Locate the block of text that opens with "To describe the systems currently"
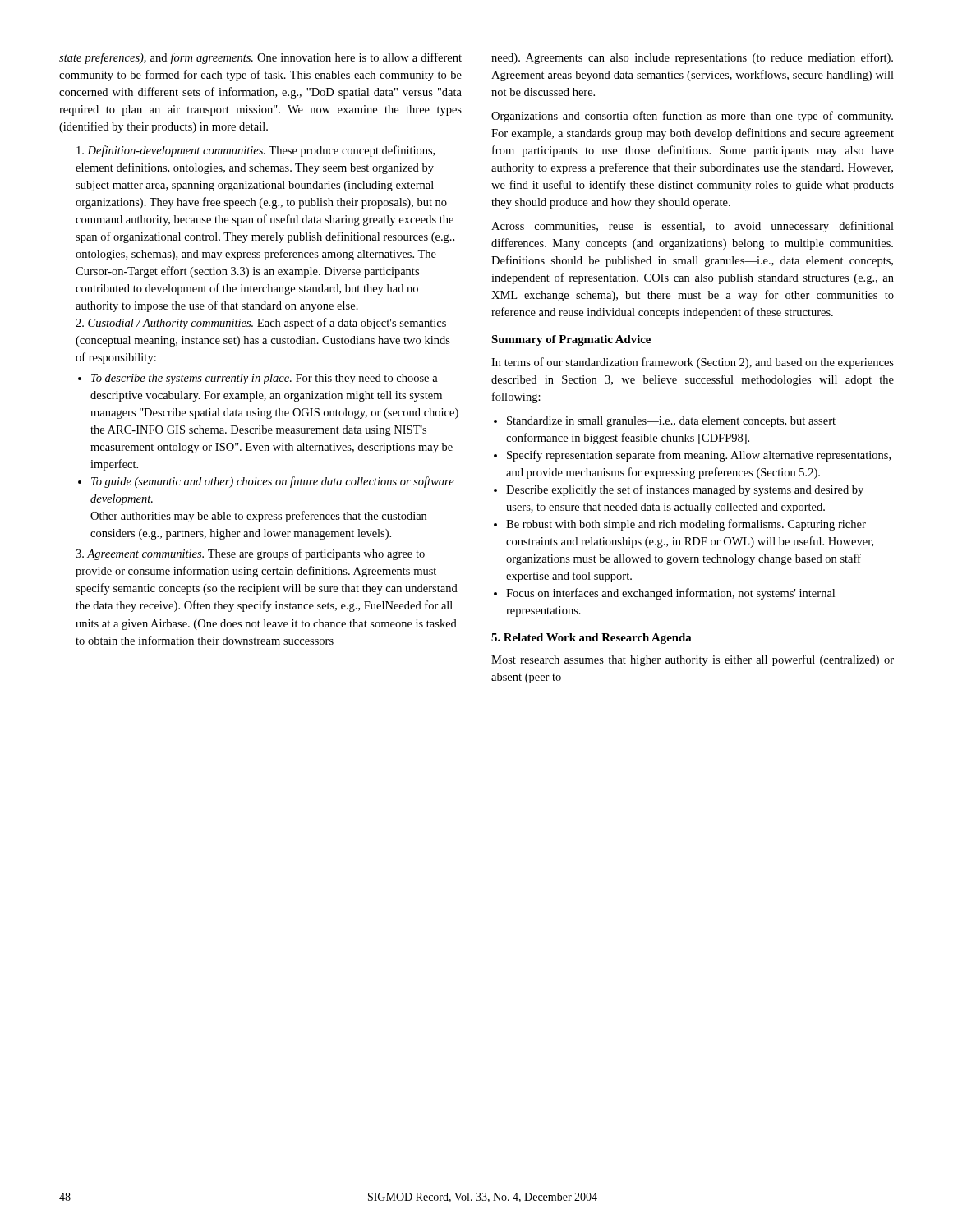This screenshot has height=1232, width=953. 276,422
